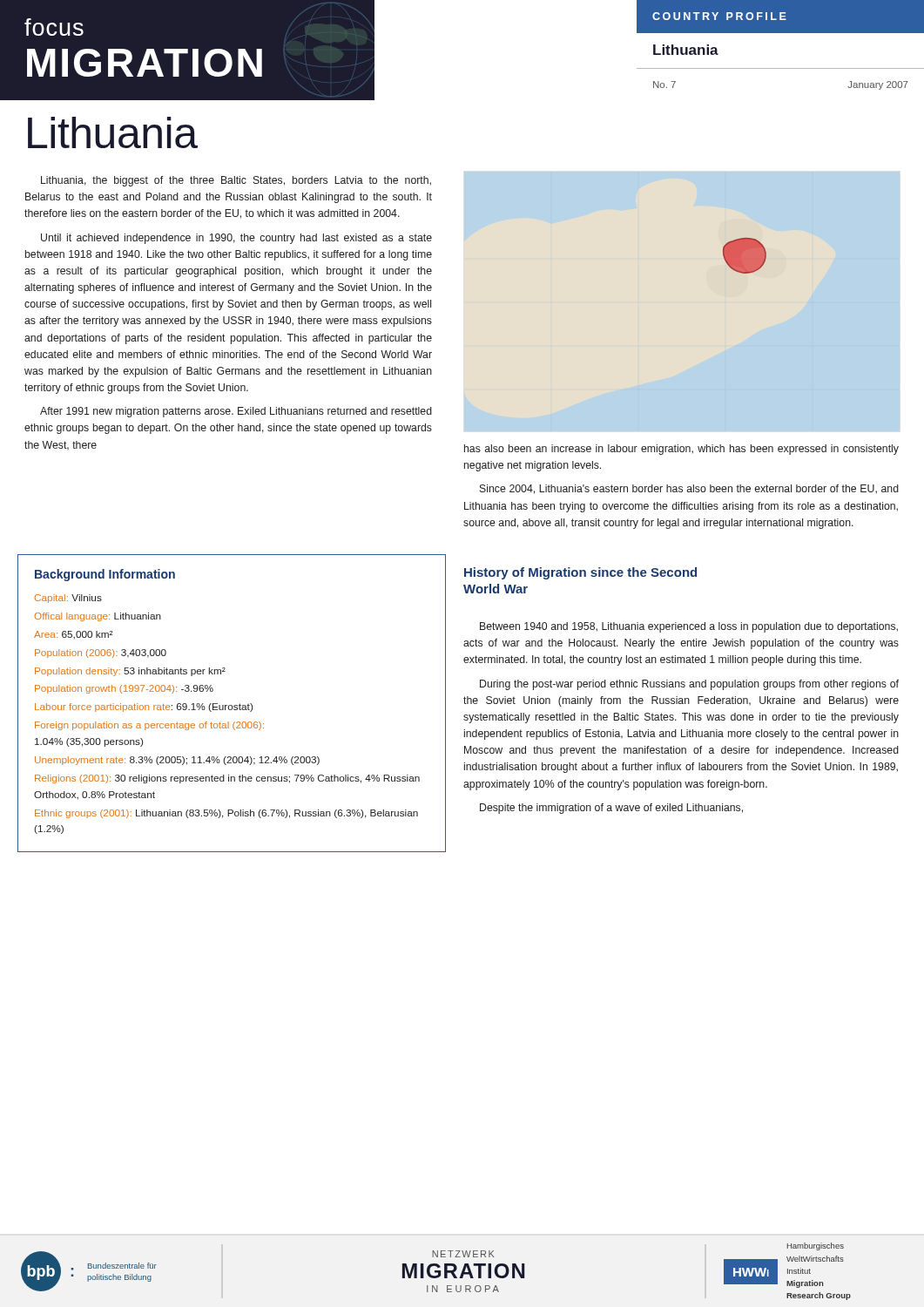Click on the region starting "Capital: Vilnius"
Image resolution: width=924 pixels, height=1307 pixels.
(68, 598)
